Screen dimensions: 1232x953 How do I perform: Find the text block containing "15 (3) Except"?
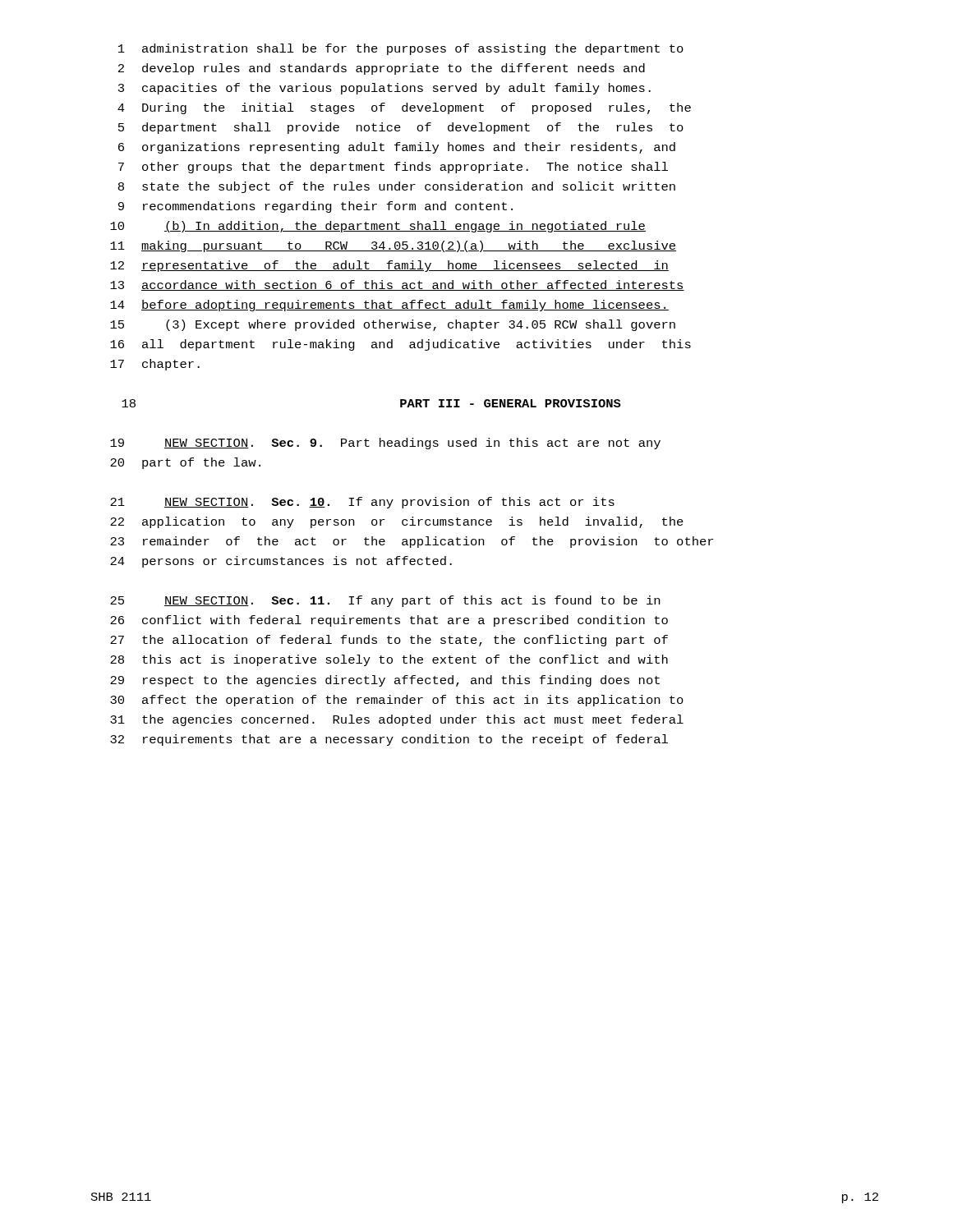[x=485, y=345]
